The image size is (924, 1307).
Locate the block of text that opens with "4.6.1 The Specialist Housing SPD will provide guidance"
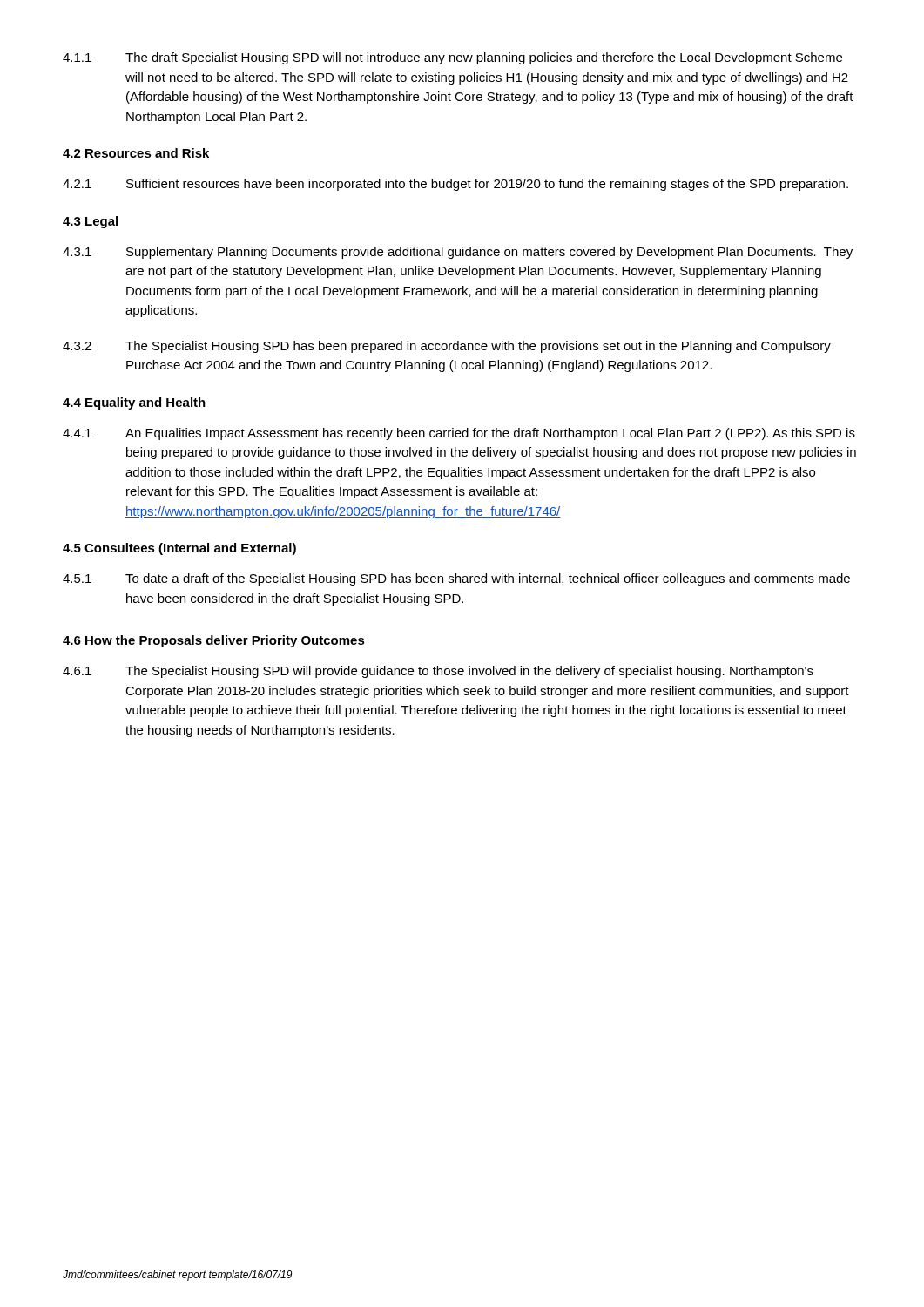462,701
